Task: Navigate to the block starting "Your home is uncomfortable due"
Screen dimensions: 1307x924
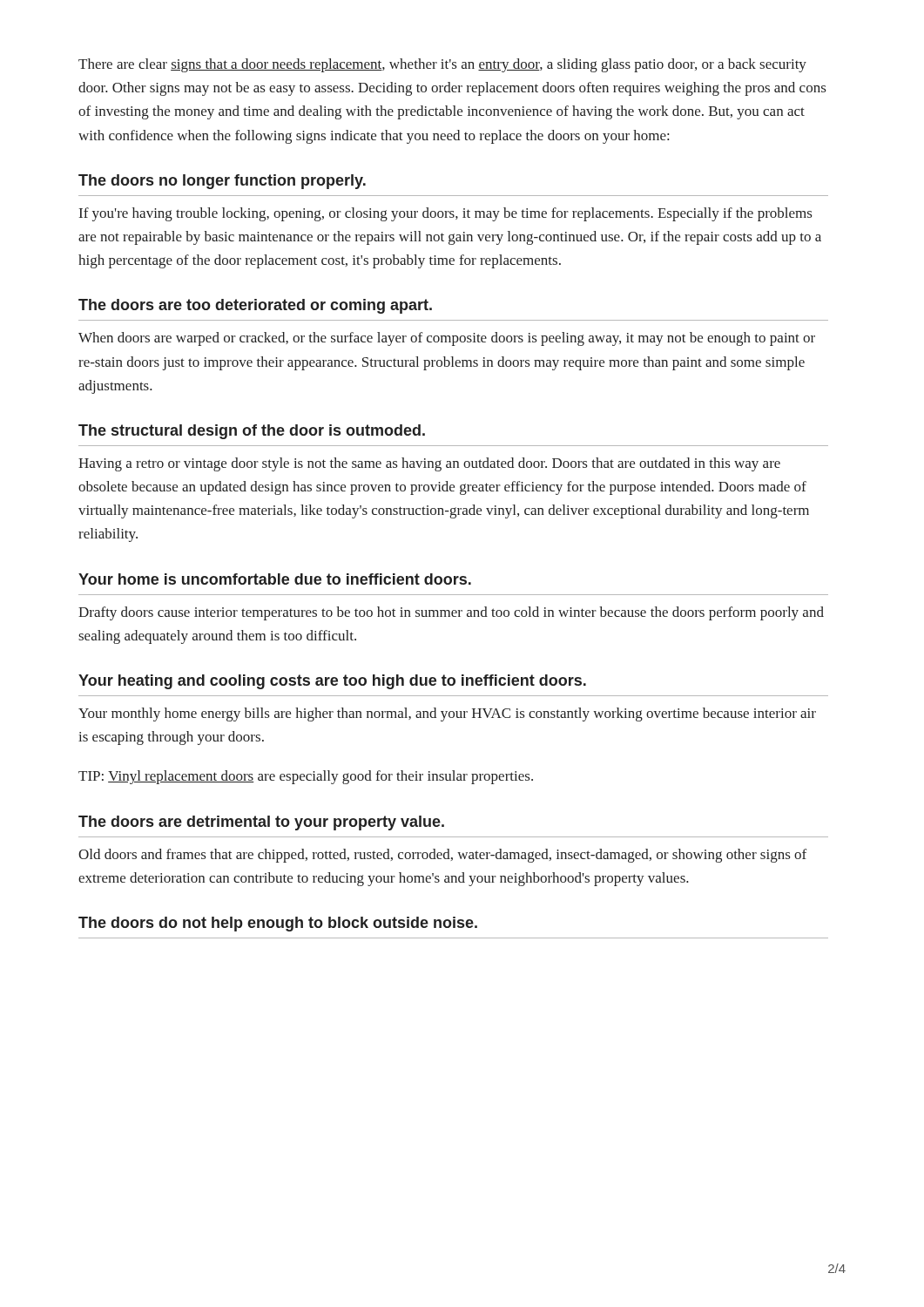Action: [x=275, y=579]
